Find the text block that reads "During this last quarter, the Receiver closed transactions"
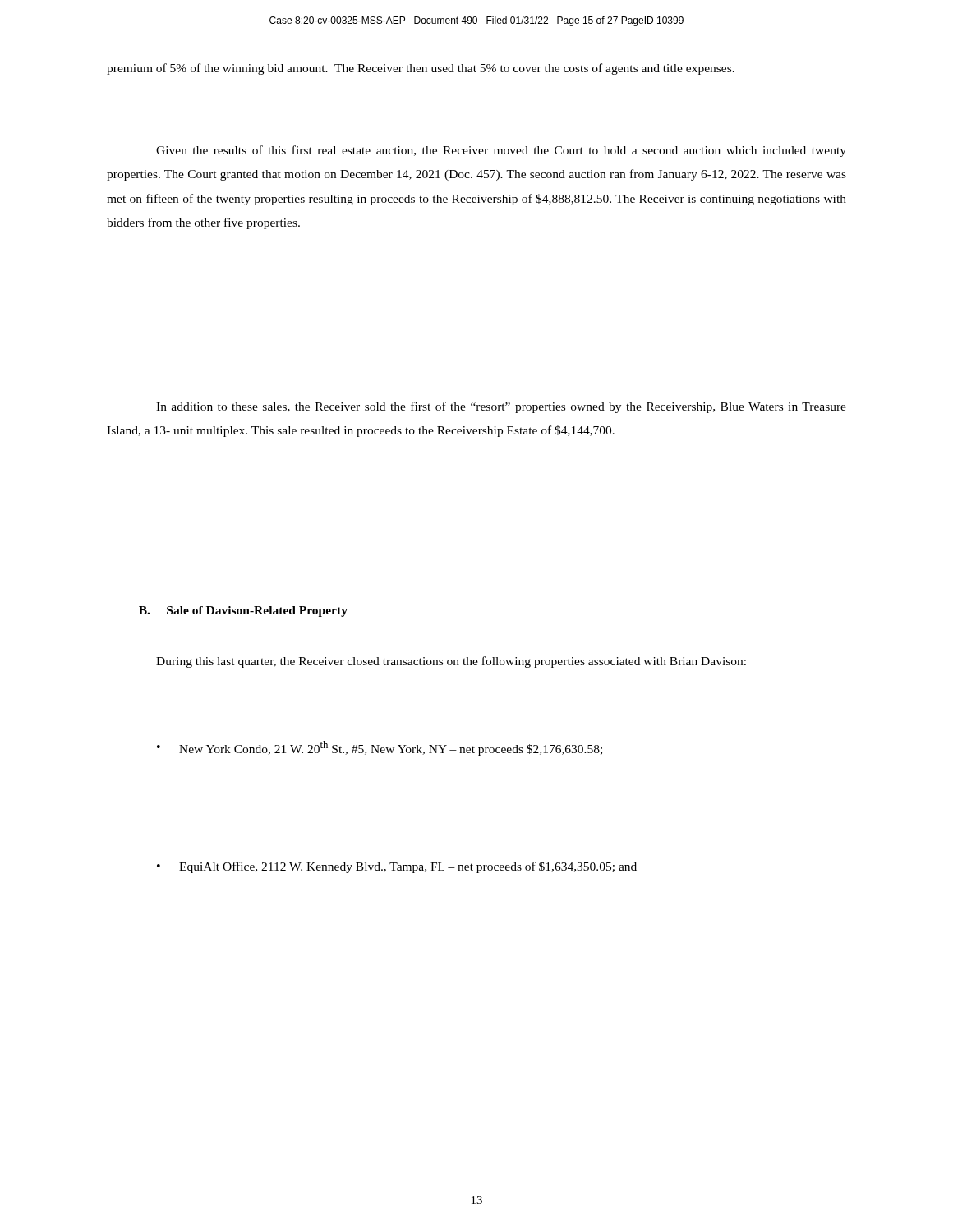This screenshot has height=1232, width=953. 476,661
